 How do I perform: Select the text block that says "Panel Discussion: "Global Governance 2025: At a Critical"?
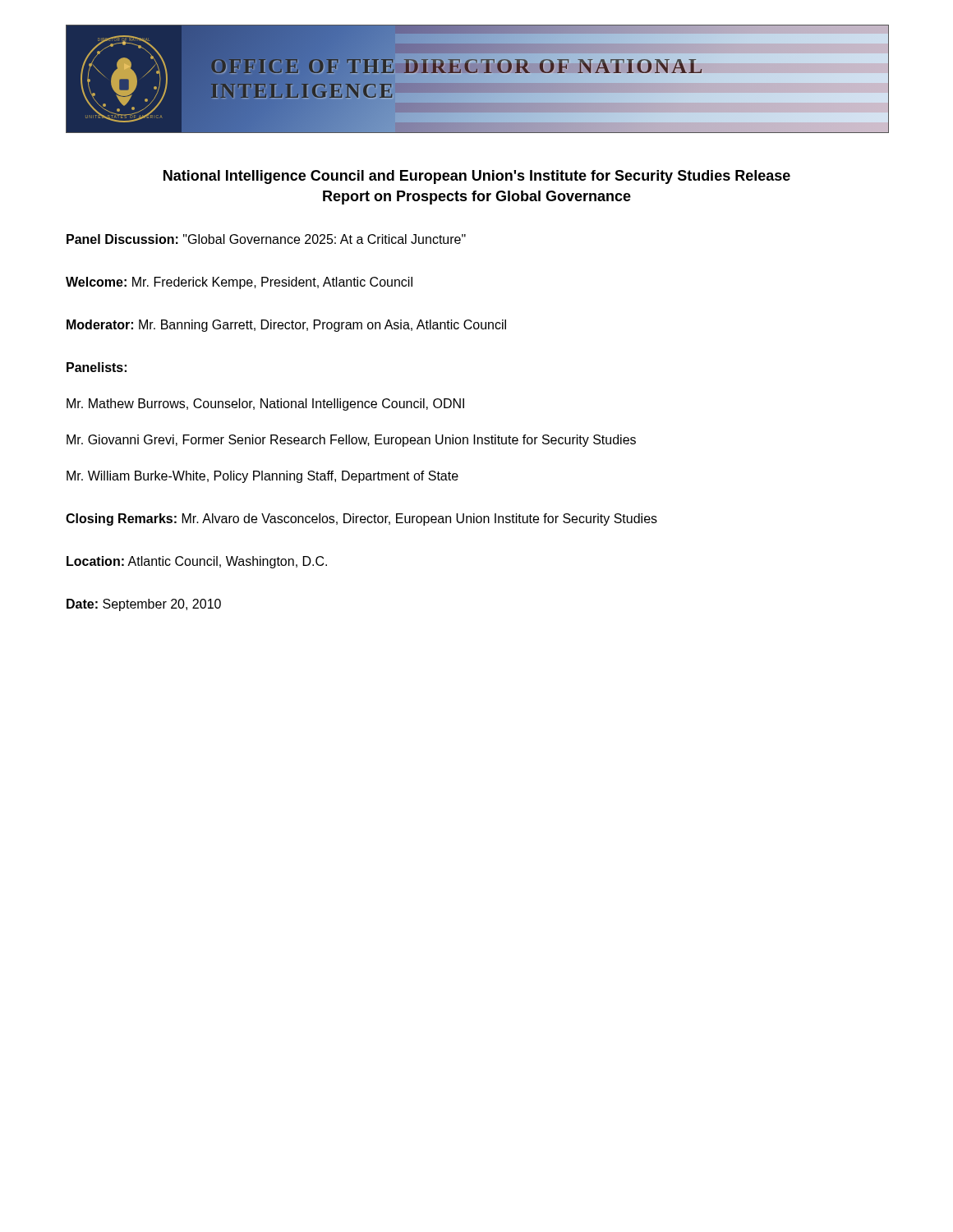[266, 240]
